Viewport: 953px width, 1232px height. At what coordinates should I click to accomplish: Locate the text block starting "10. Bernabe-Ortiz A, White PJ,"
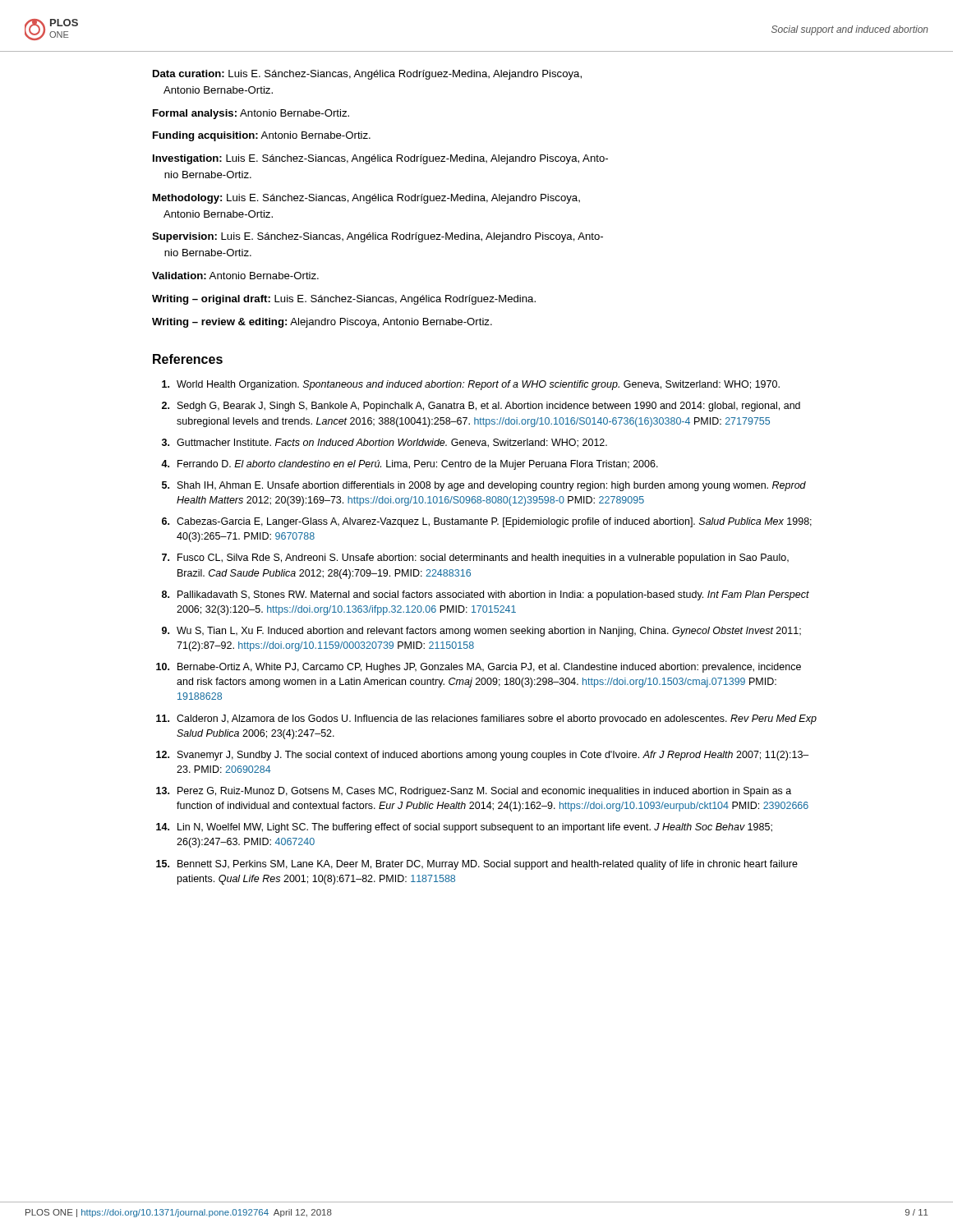pyautogui.click(x=485, y=682)
